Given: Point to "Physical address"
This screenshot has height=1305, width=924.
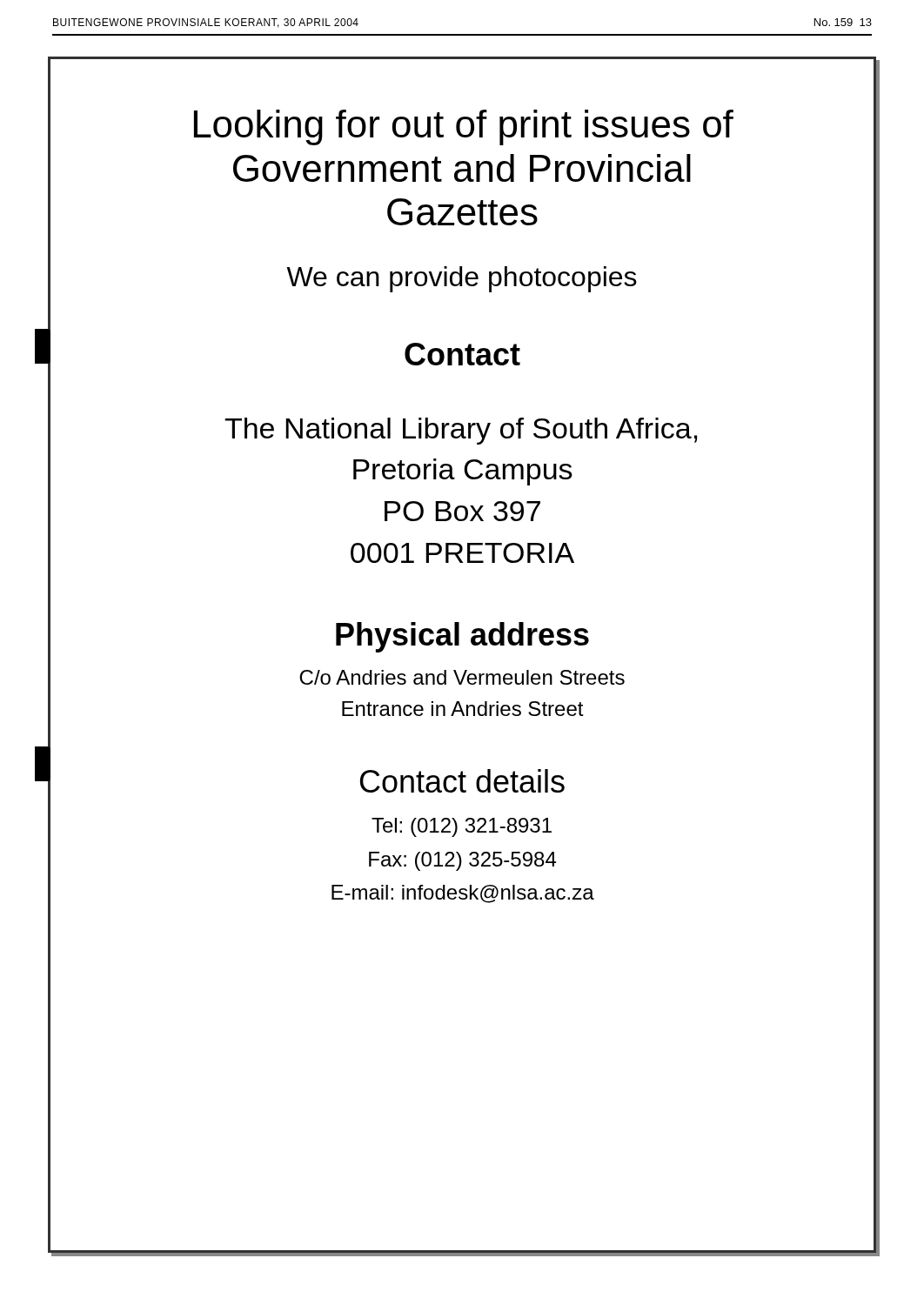Looking at the screenshot, I should 462,635.
